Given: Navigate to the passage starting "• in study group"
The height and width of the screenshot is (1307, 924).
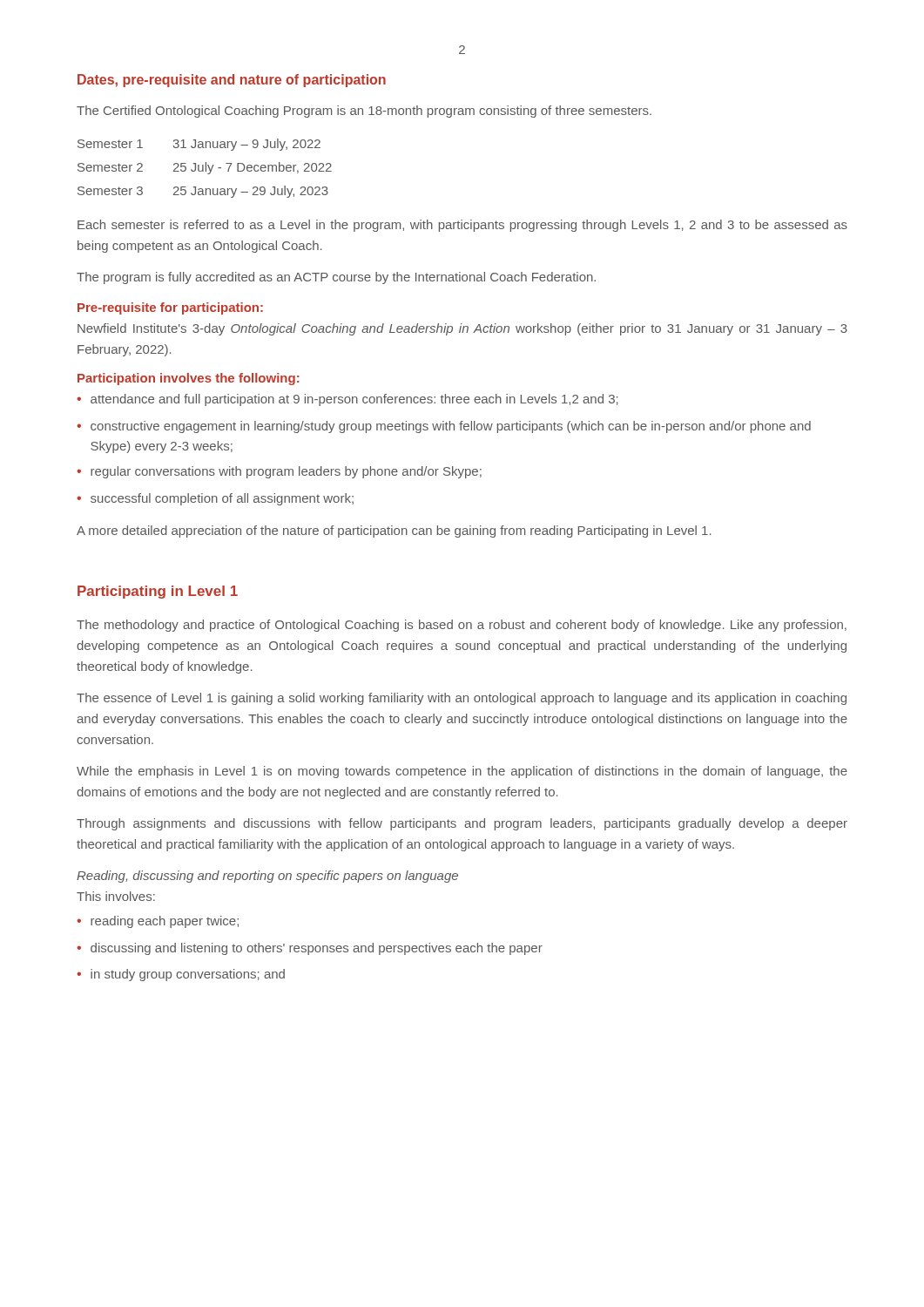Looking at the screenshot, I should tap(181, 975).
